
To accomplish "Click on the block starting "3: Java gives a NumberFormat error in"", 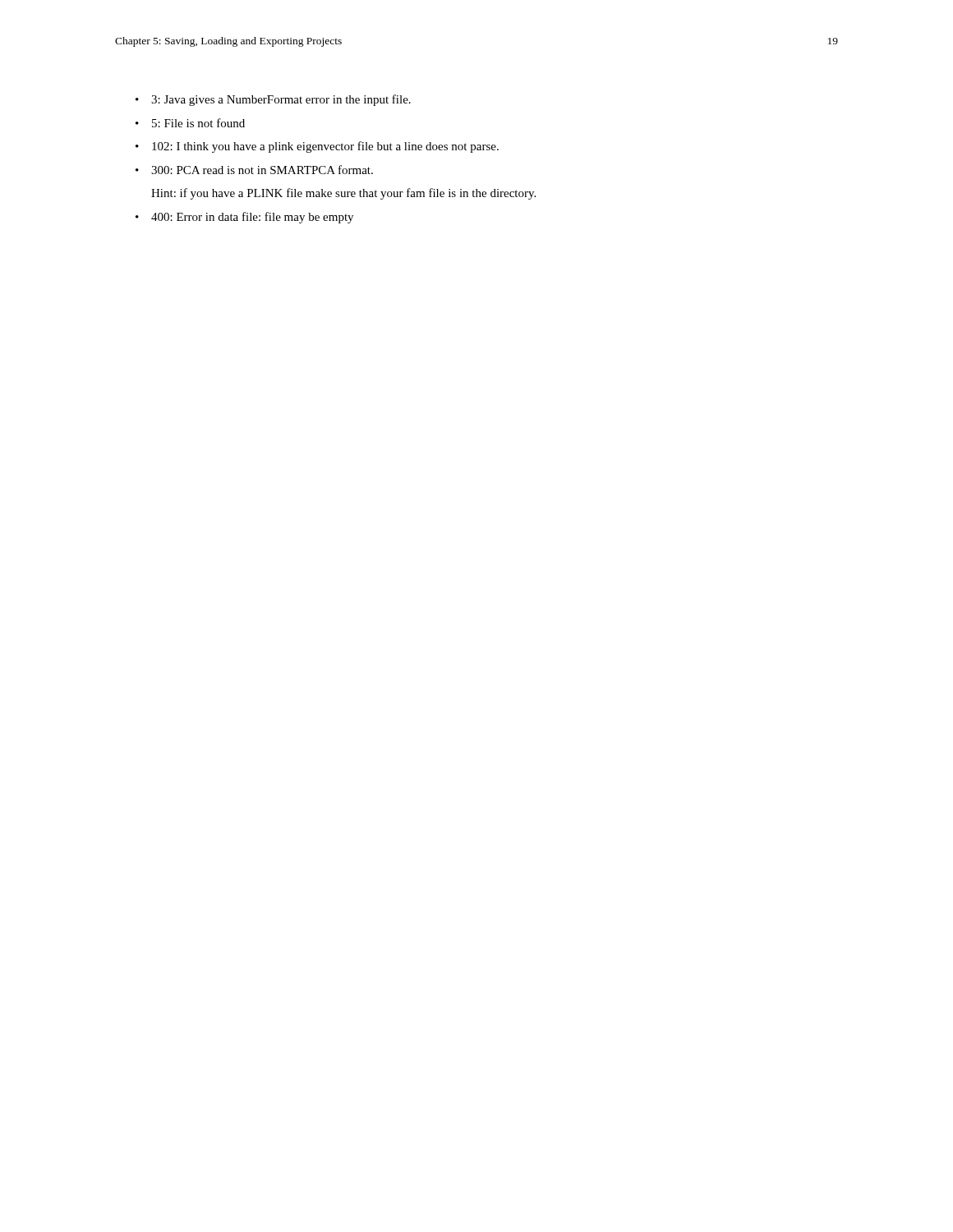I will click(x=273, y=100).
